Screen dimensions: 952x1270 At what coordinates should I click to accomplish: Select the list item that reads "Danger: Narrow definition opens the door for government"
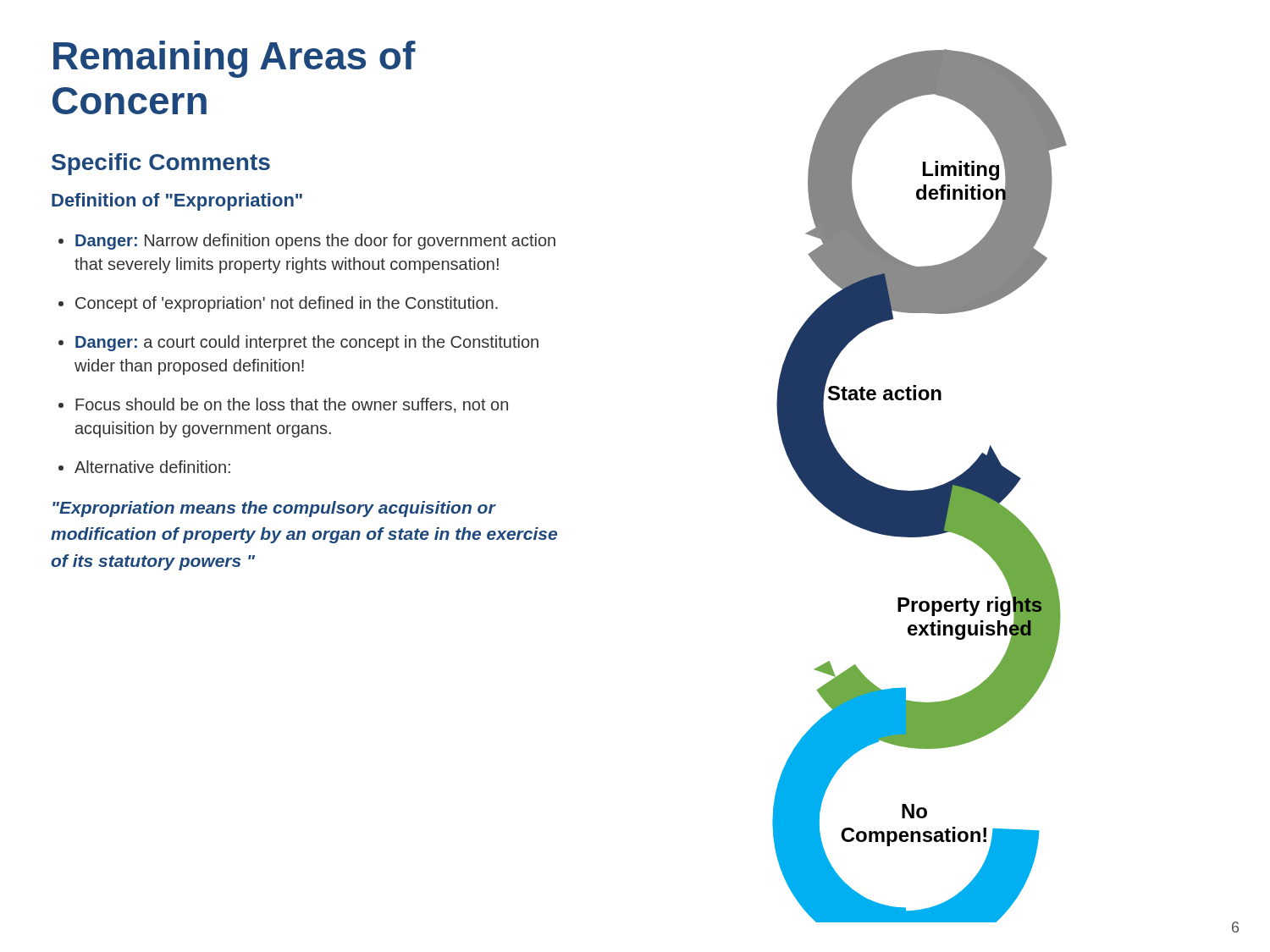click(315, 252)
